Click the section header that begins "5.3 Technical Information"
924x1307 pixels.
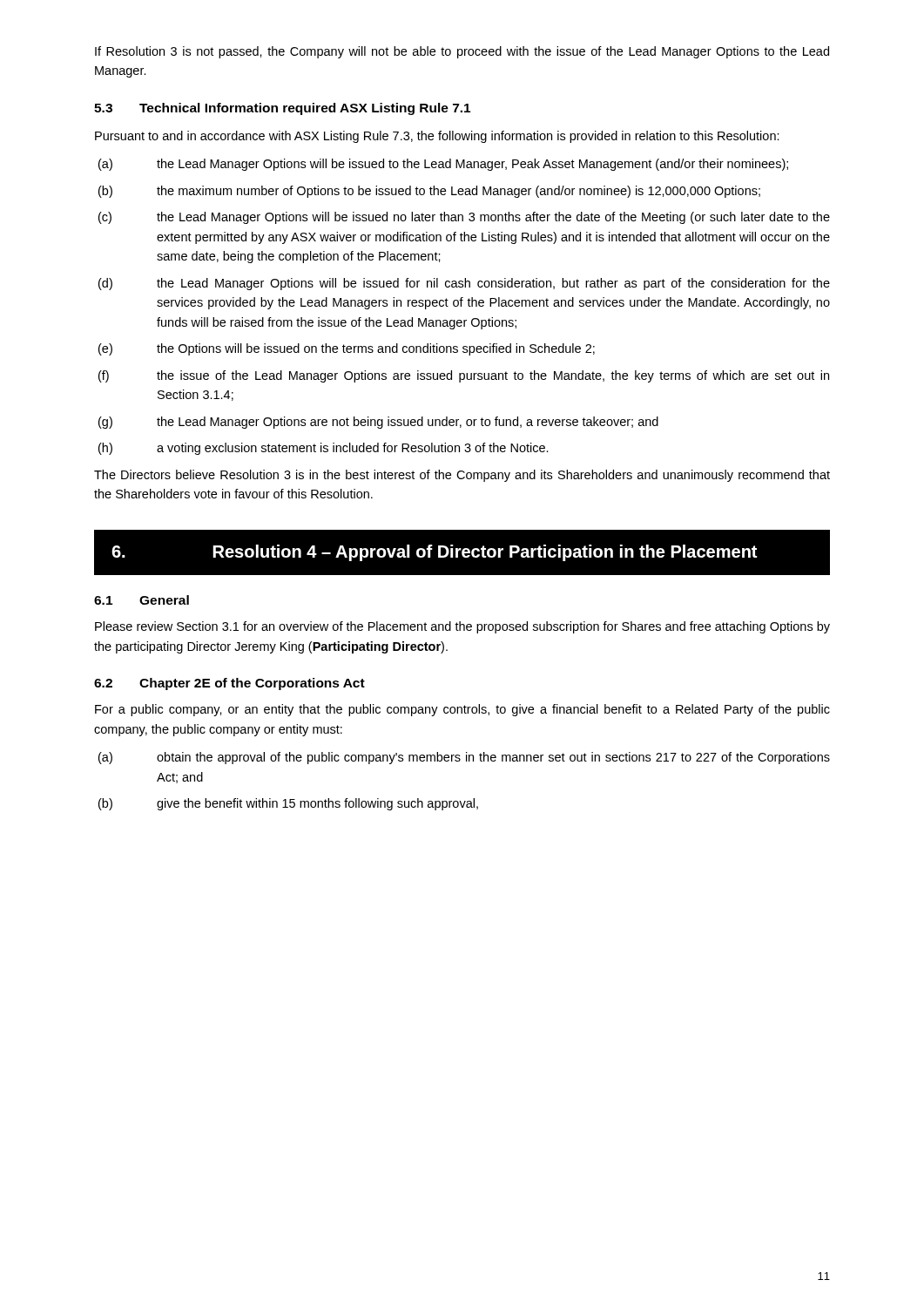pyautogui.click(x=282, y=108)
